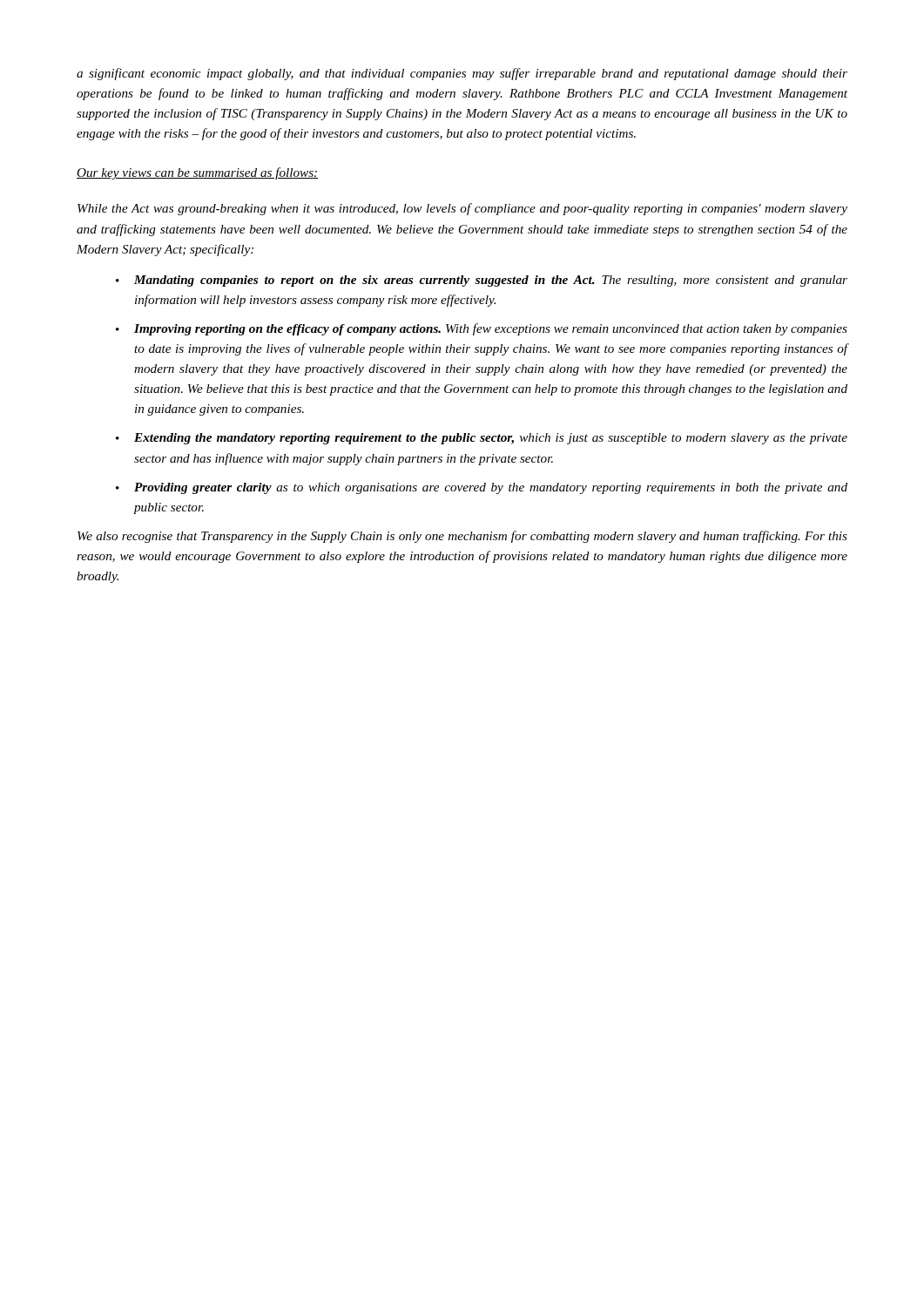Viewport: 924px width, 1307px height.
Task: Click on the text block starting "• Mandating companies to report on"
Action: tap(481, 289)
